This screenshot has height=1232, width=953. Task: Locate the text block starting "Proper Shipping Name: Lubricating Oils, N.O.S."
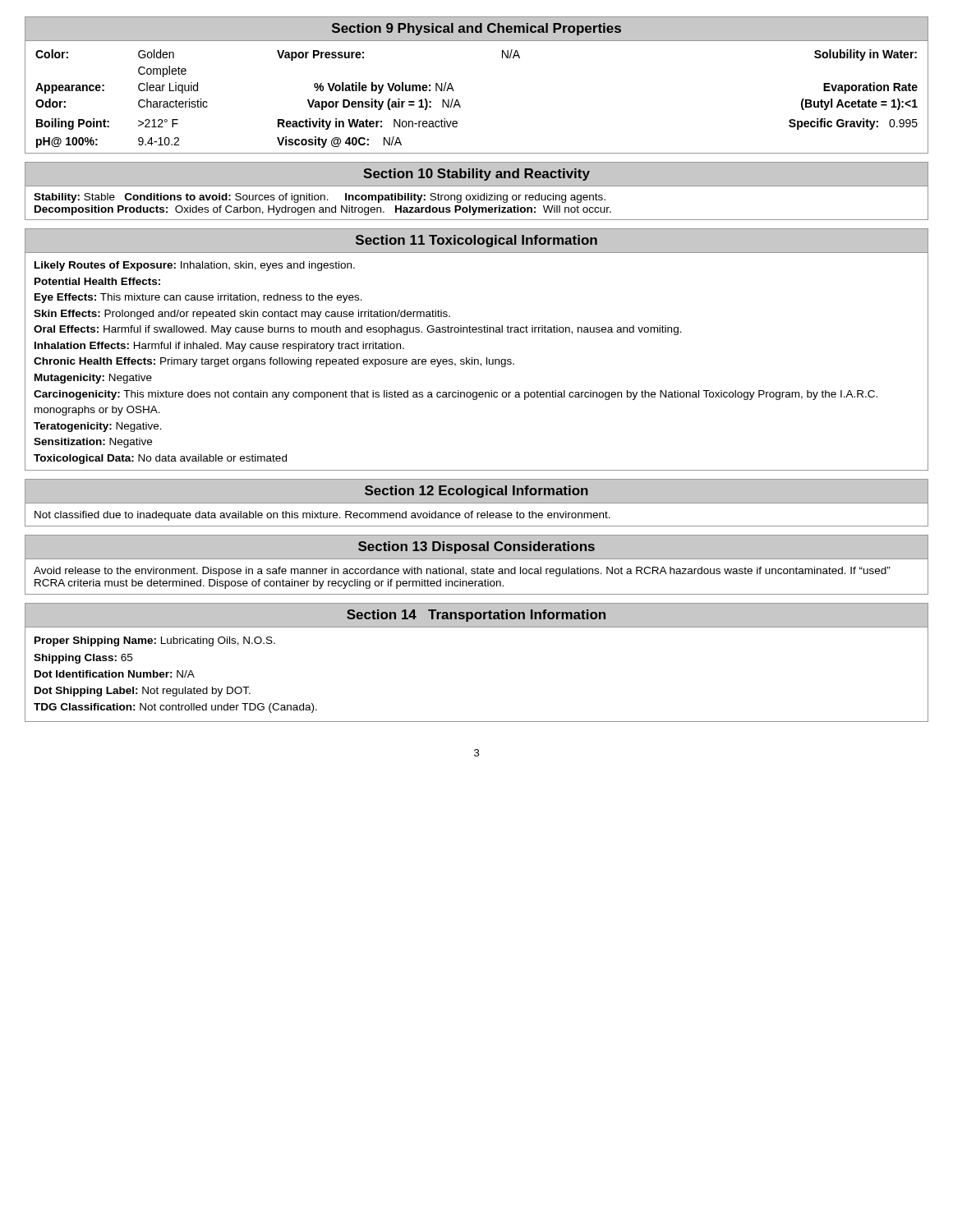155,641
